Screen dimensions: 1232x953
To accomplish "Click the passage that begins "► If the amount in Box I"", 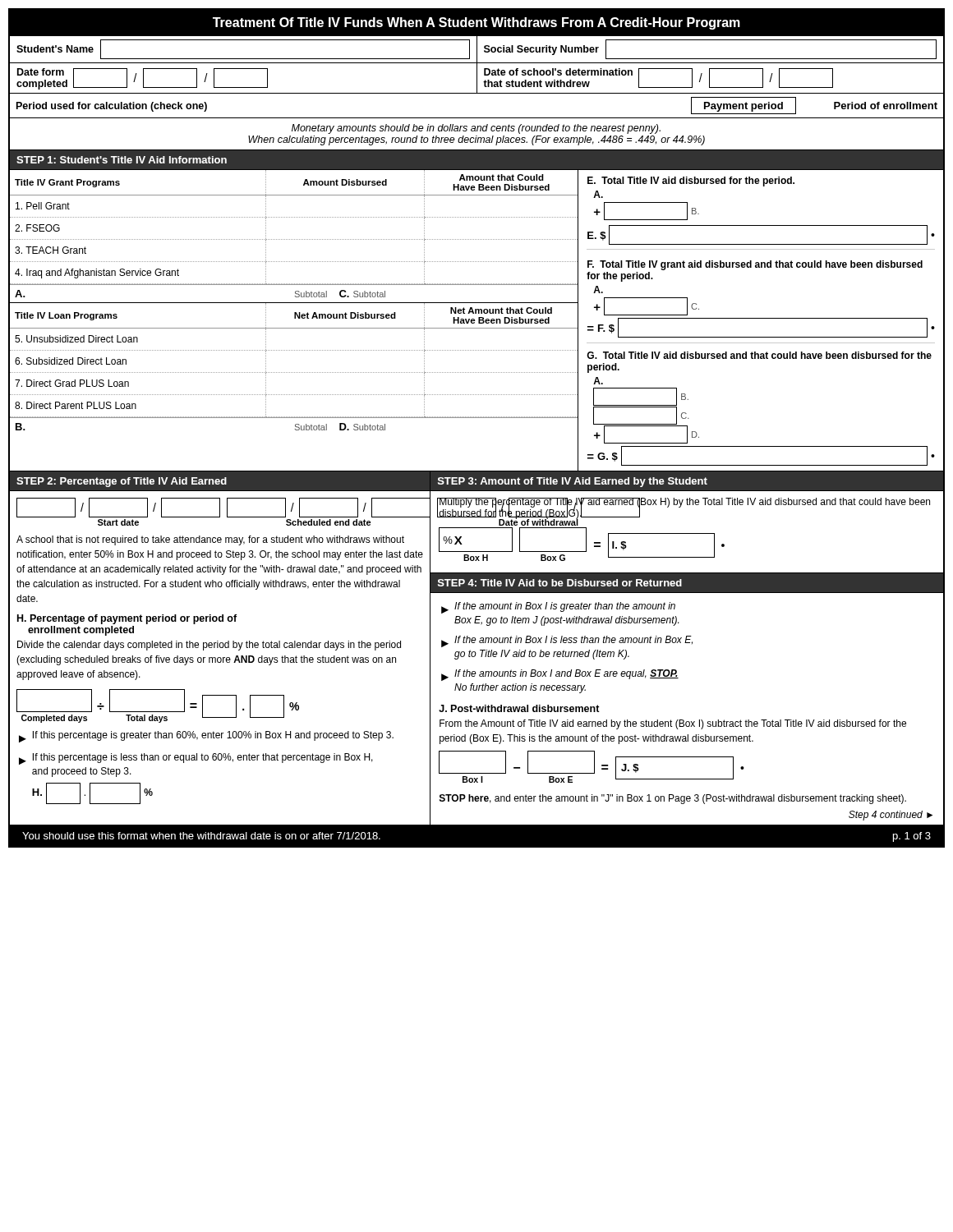I will tap(687, 709).
